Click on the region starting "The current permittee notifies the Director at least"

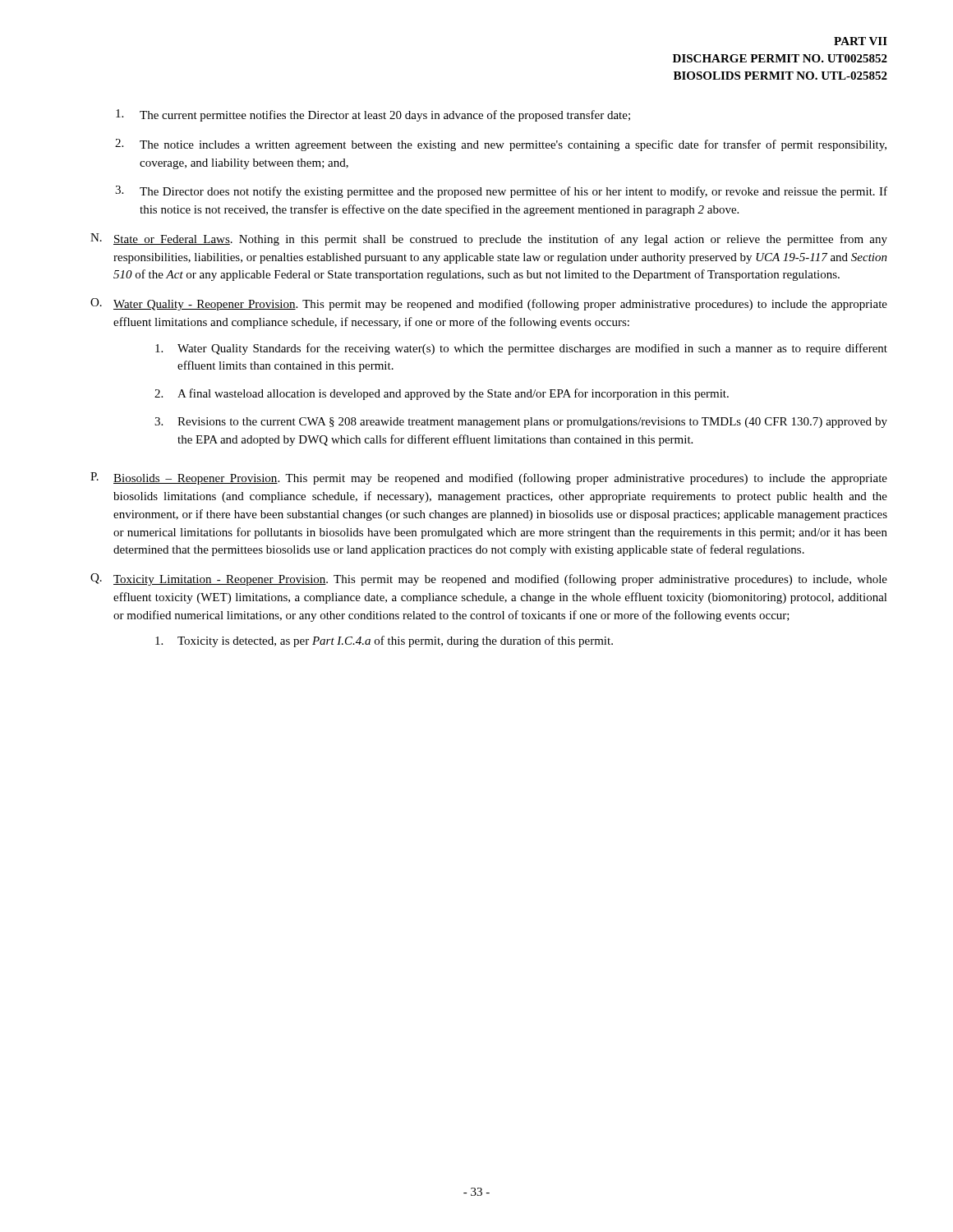pos(501,116)
